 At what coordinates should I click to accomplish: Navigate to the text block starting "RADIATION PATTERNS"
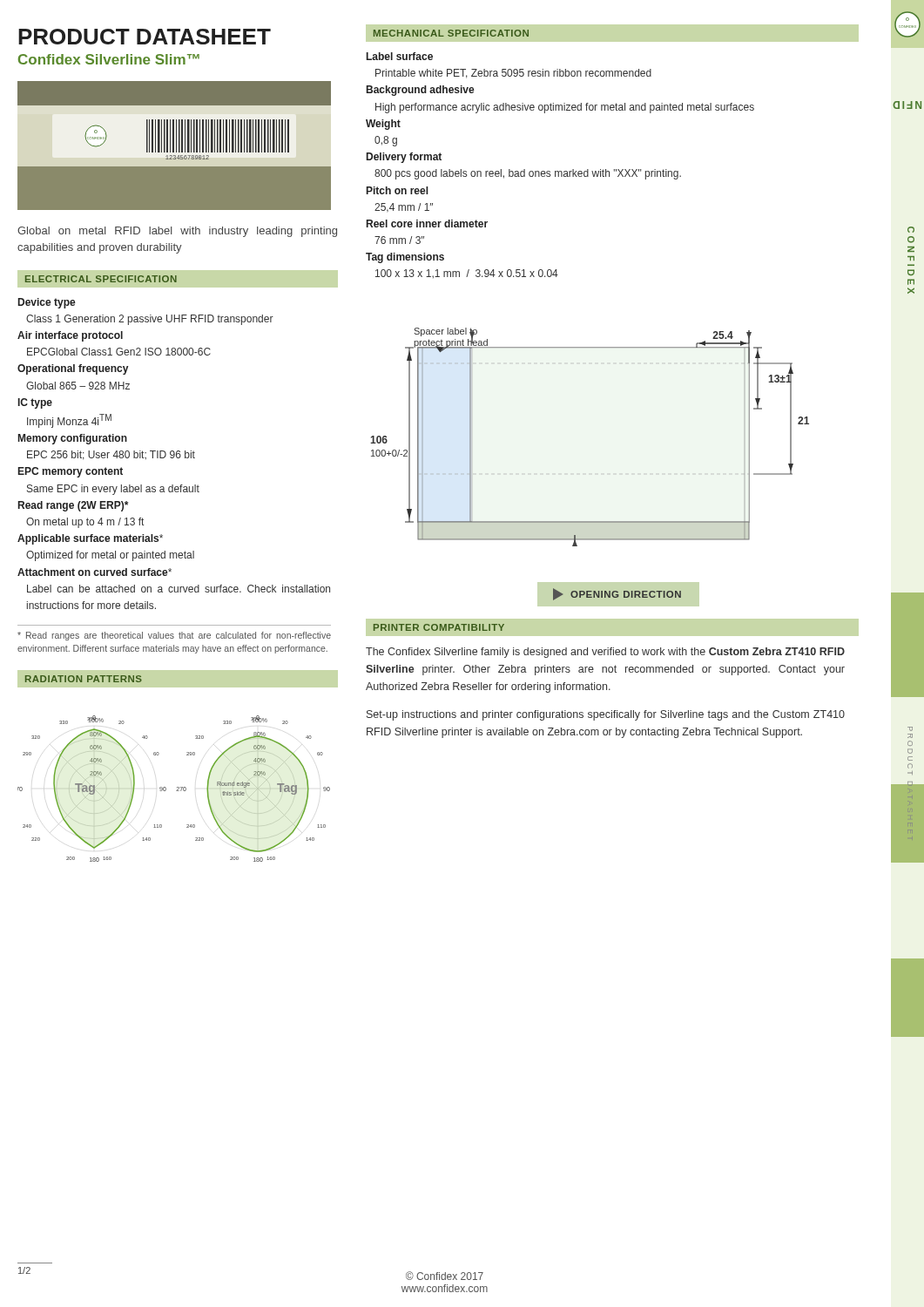pyautogui.click(x=83, y=678)
